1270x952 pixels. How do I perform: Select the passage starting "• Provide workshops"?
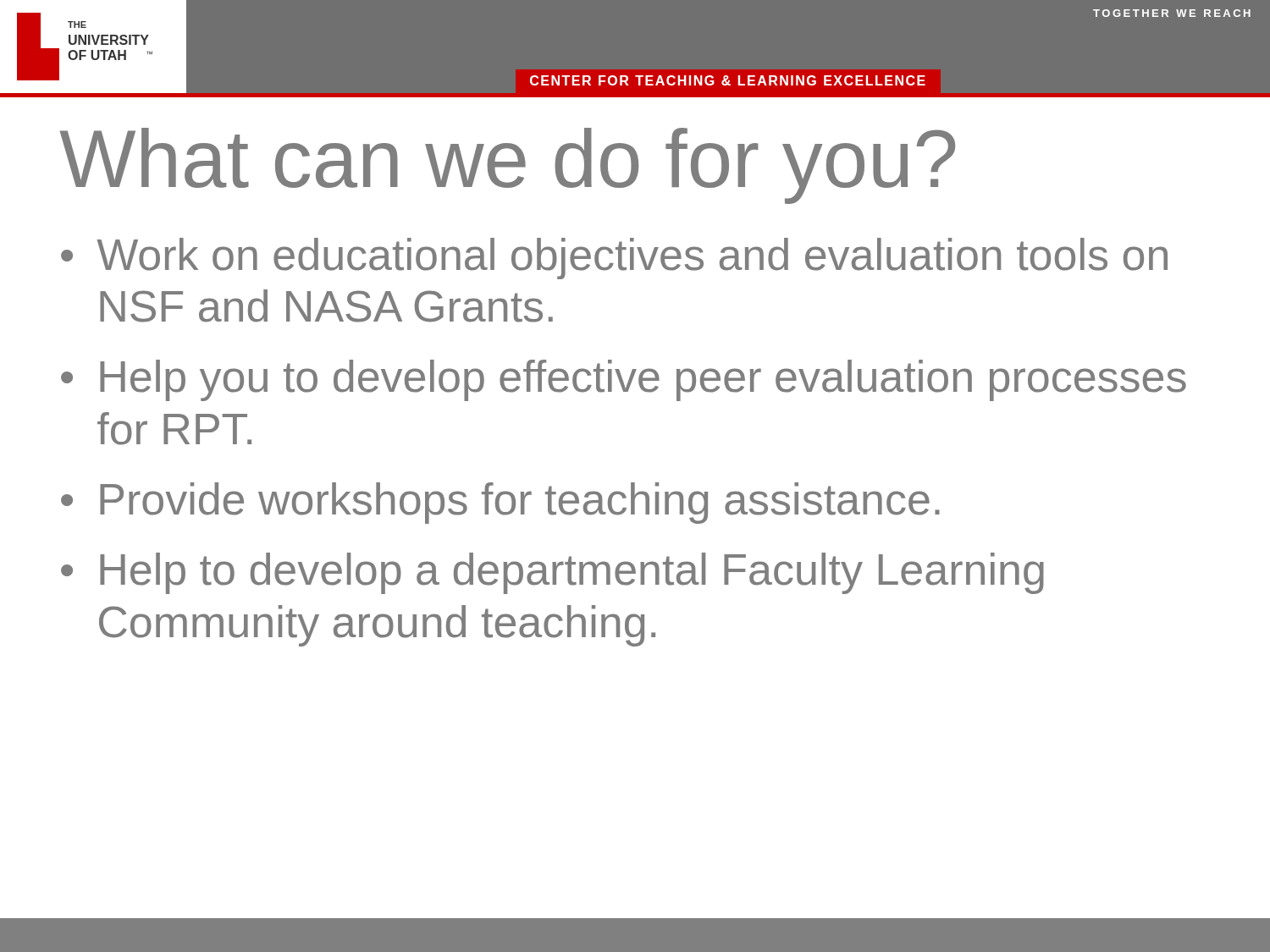point(501,500)
